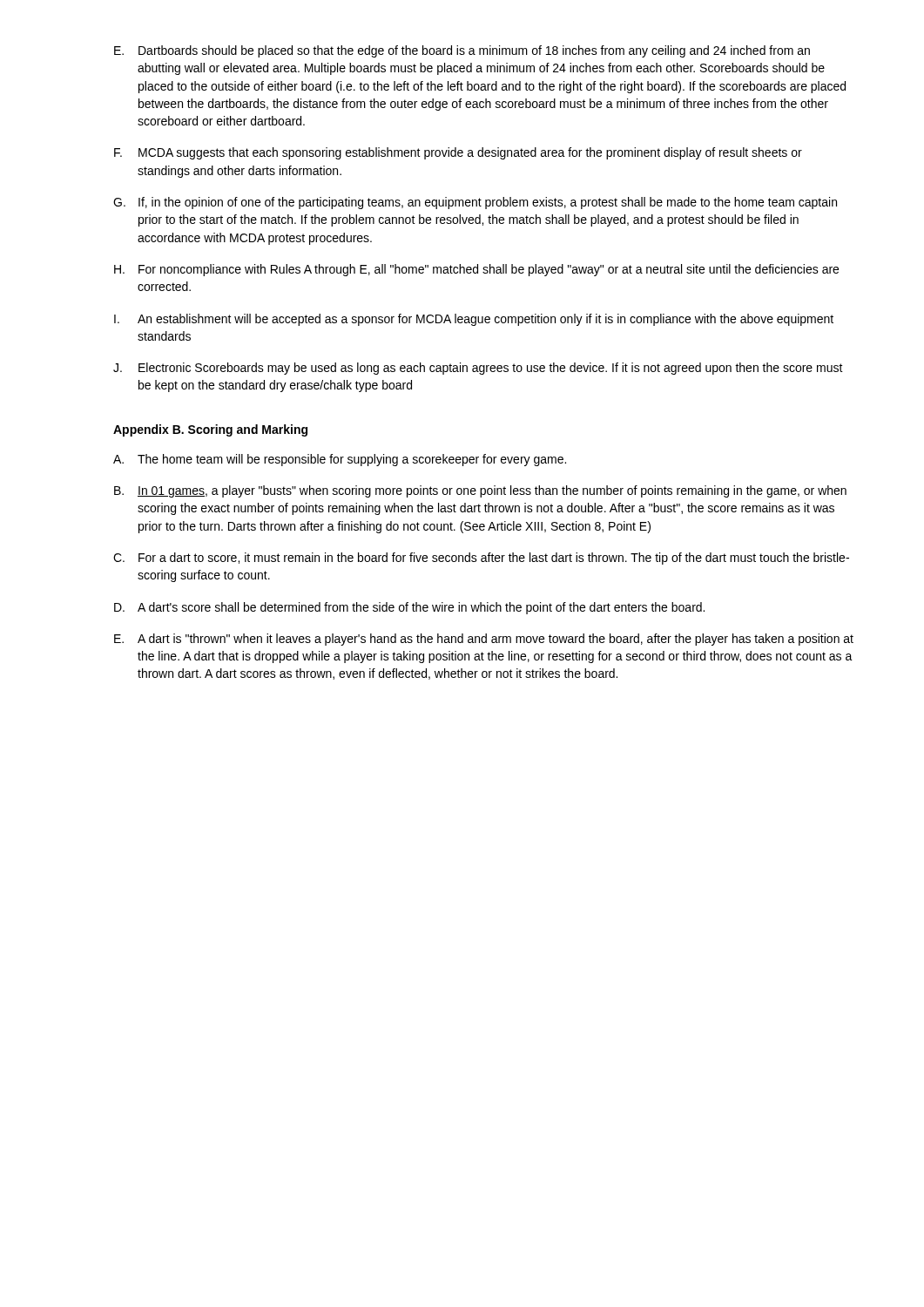Find the list item that reads "D. A dart's score"

pyautogui.click(x=484, y=607)
